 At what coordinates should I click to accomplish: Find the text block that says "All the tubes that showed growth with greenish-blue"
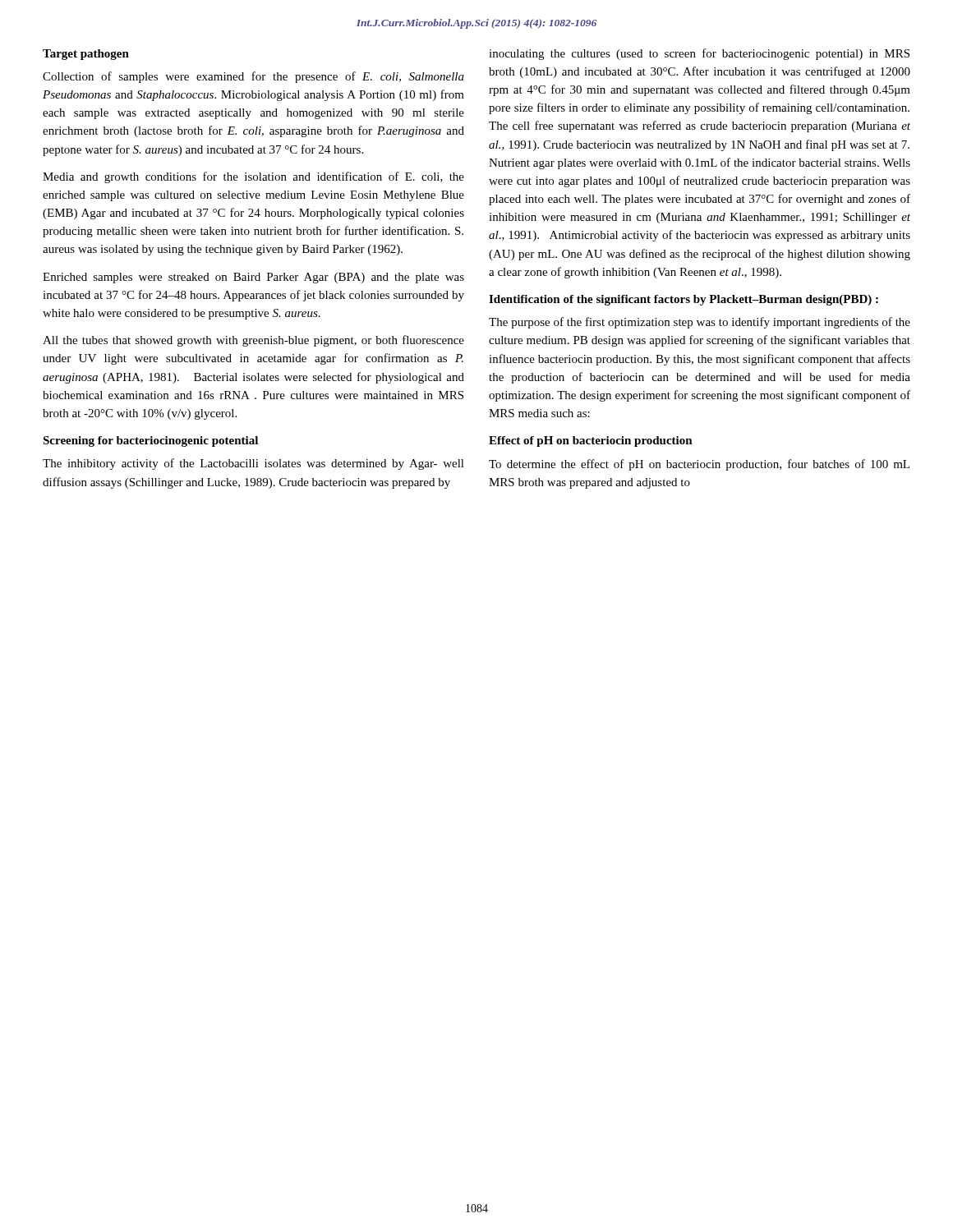253,377
